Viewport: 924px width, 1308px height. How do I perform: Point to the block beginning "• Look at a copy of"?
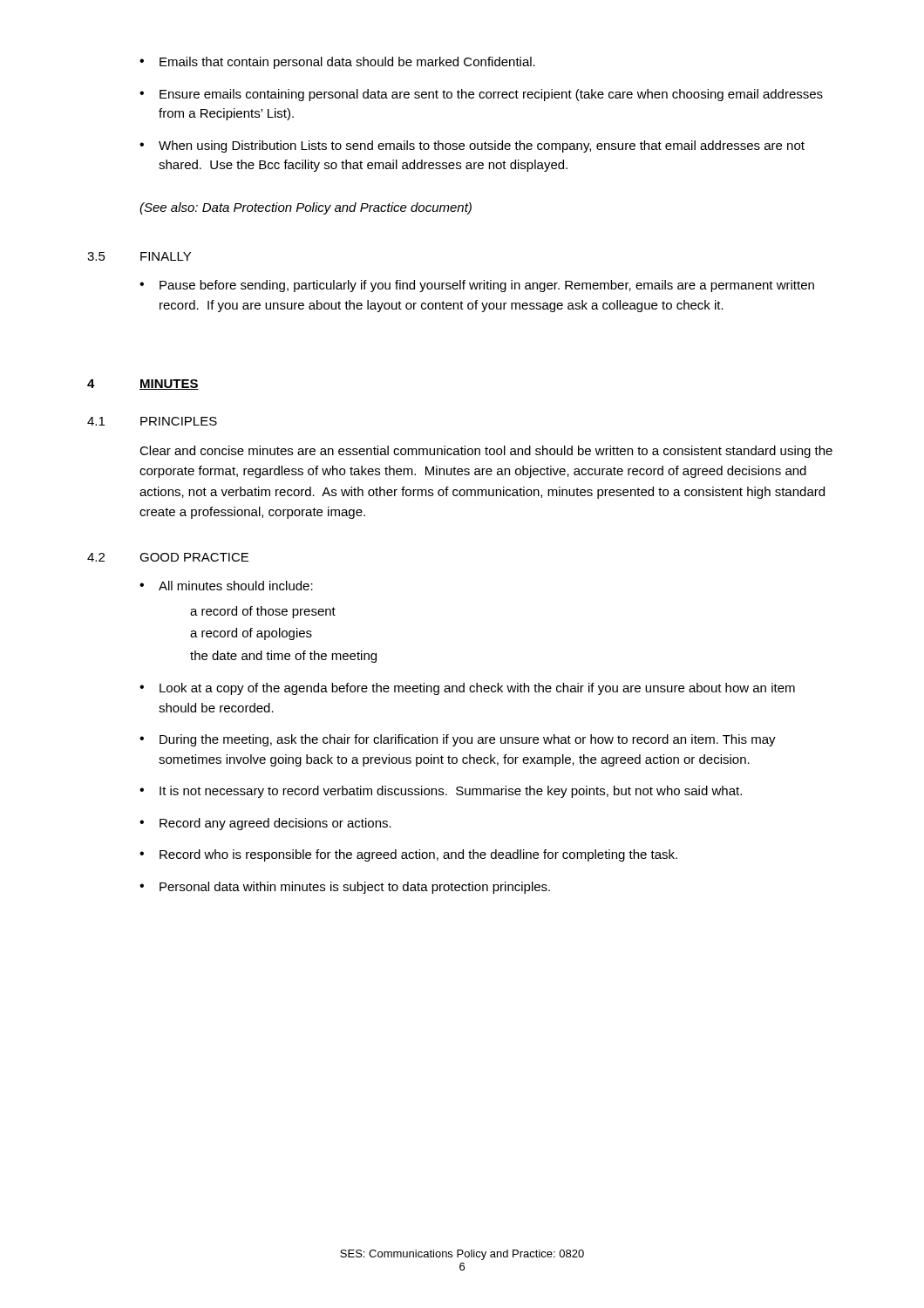pos(488,698)
